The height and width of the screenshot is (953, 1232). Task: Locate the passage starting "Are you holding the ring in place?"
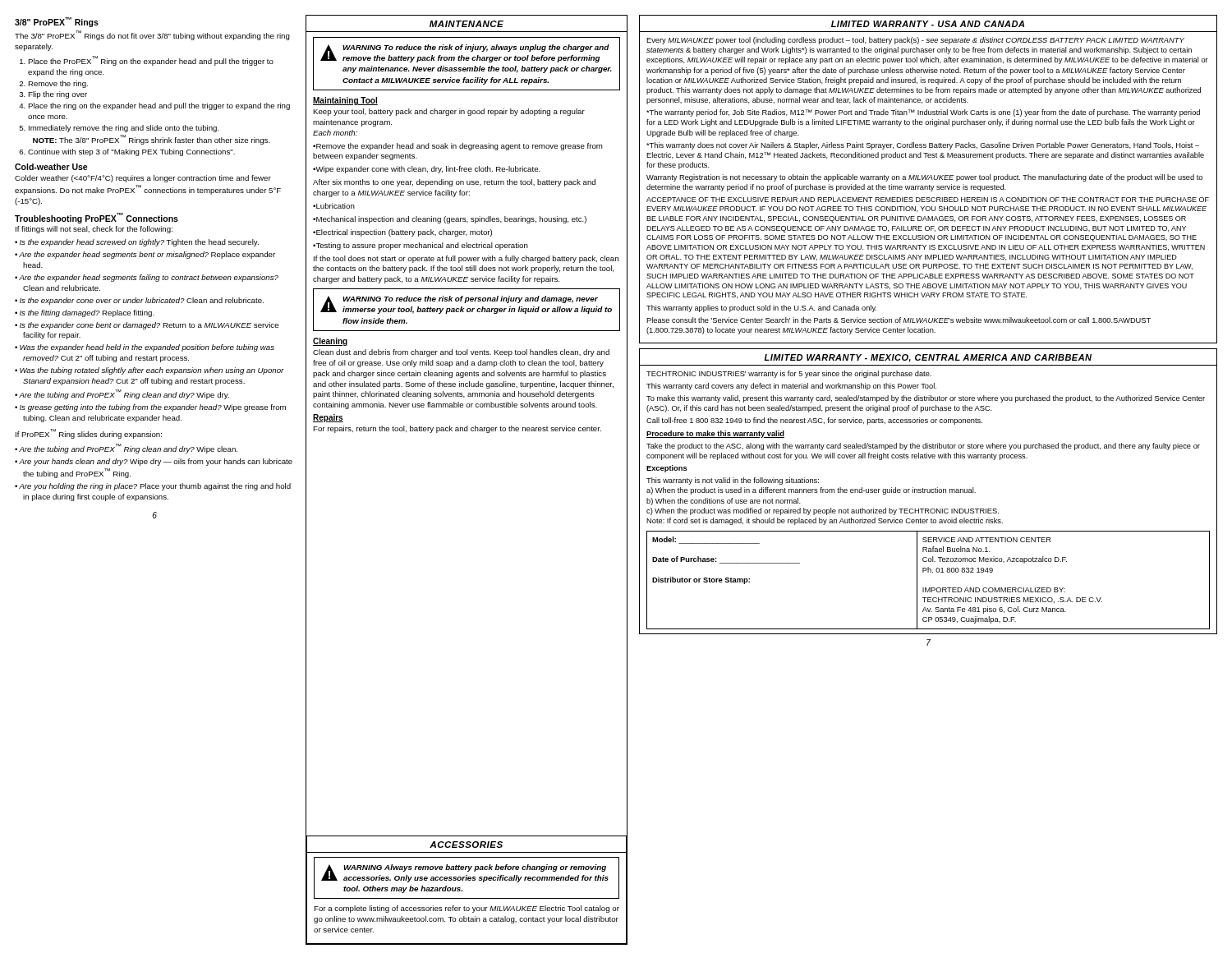pyautogui.click(x=155, y=491)
